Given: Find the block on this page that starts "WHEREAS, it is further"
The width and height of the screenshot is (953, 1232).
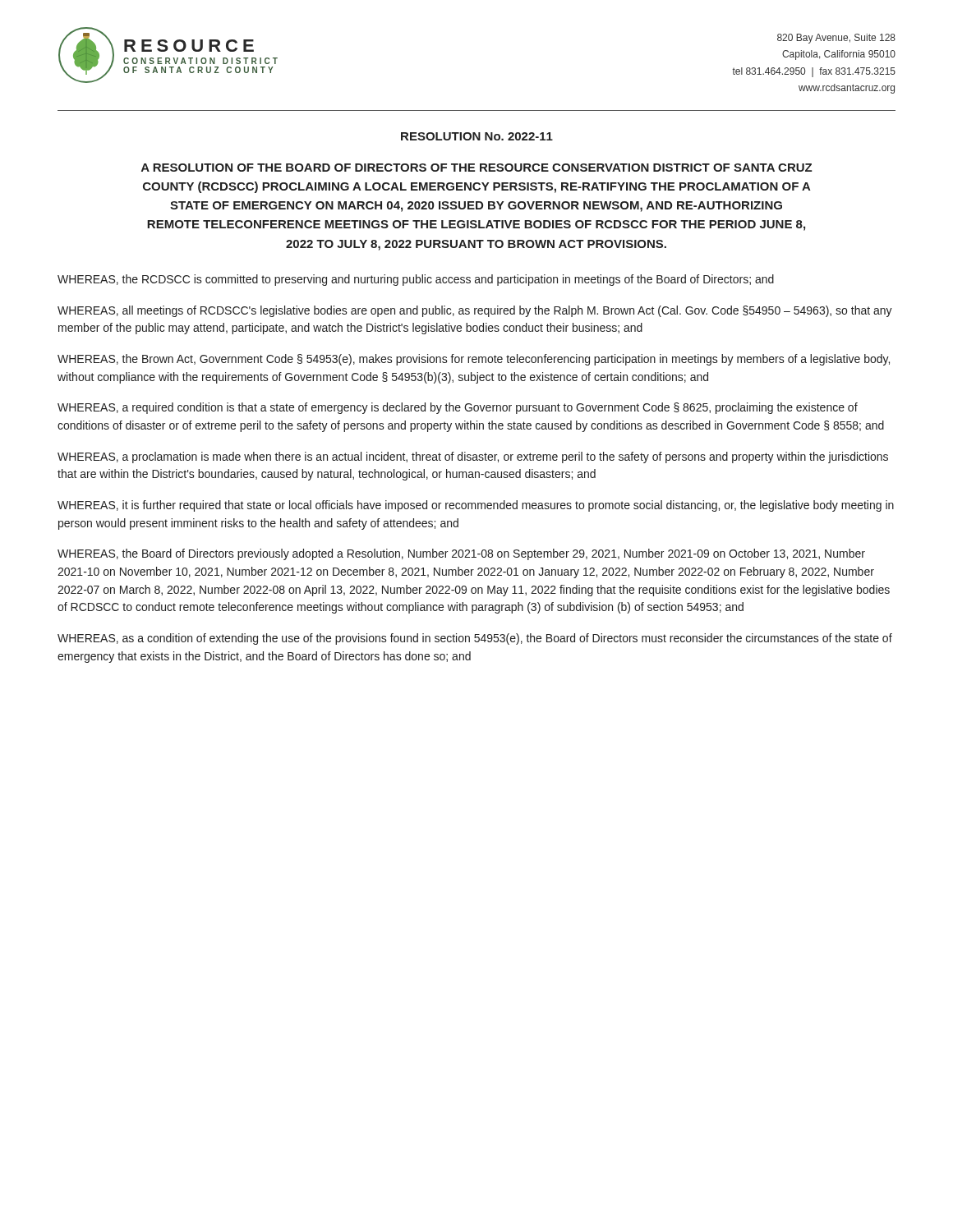Looking at the screenshot, I should point(476,514).
